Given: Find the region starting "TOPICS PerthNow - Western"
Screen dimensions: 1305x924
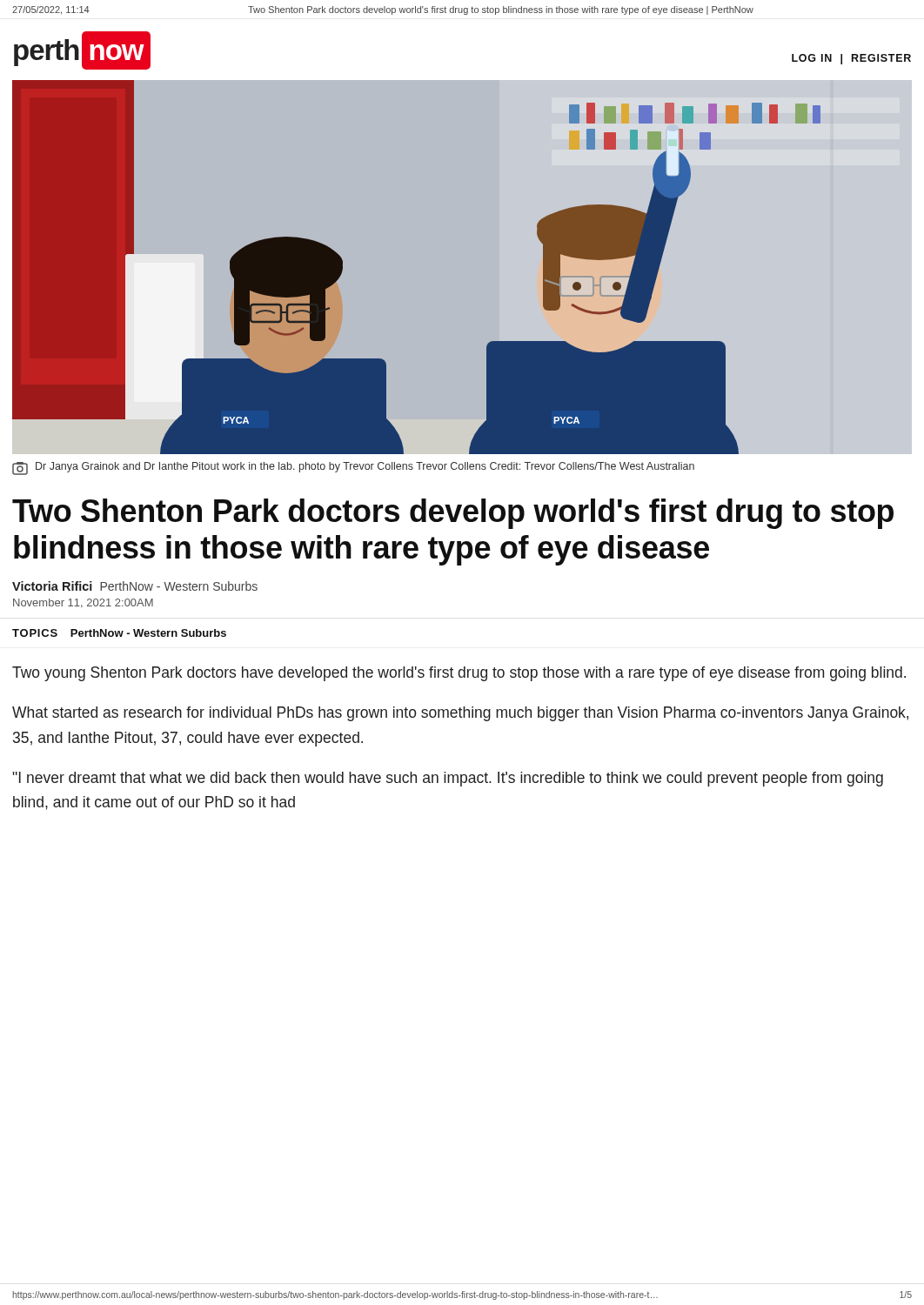Looking at the screenshot, I should coord(119,633).
